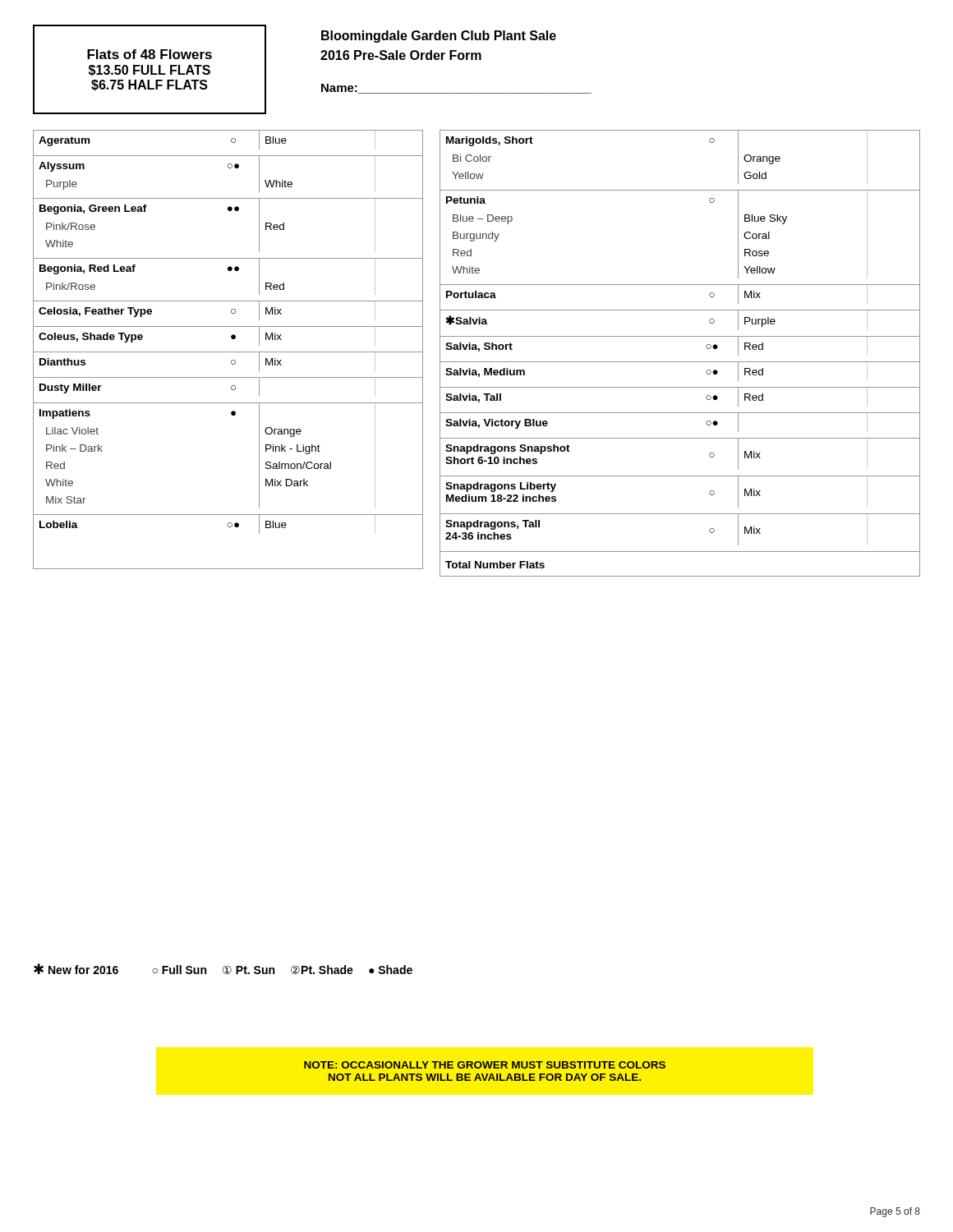
Task: Select the table that reads "Lilac Violet"
Action: (x=228, y=349)
